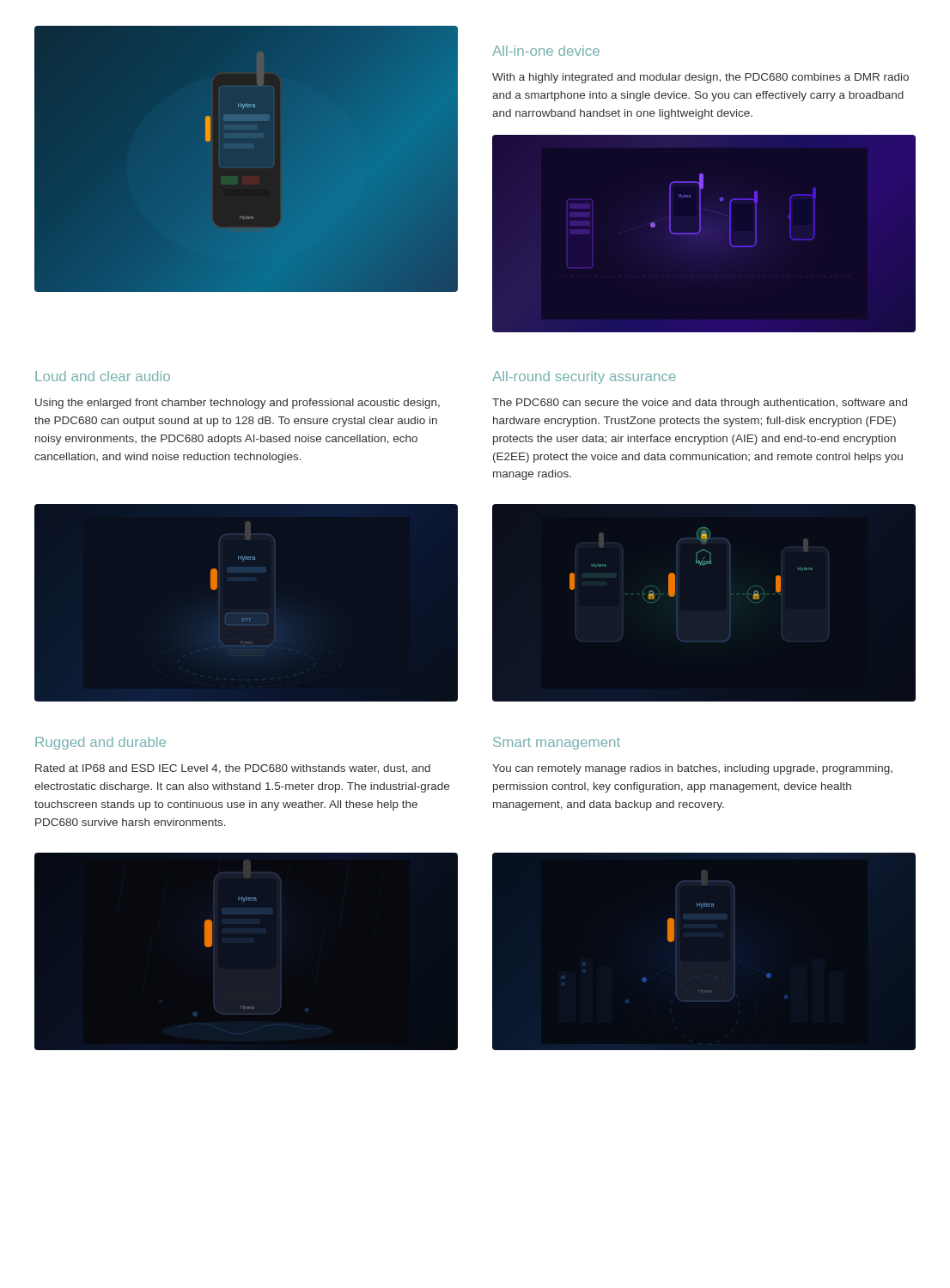Select the element starting "Using the enlarged"

pos(246,430)
